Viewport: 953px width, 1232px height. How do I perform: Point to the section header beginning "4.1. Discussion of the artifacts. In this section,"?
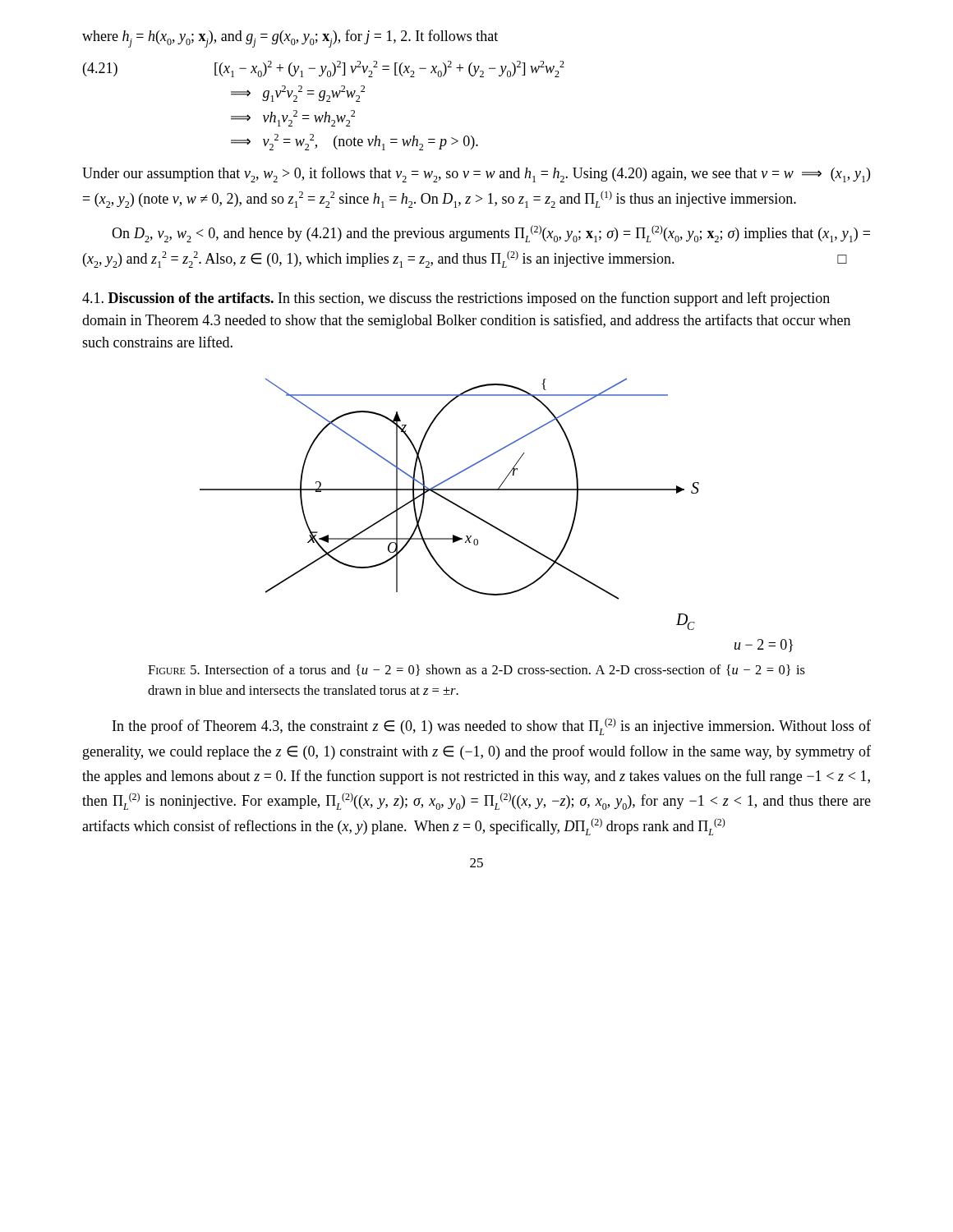[x=466, y=321]
